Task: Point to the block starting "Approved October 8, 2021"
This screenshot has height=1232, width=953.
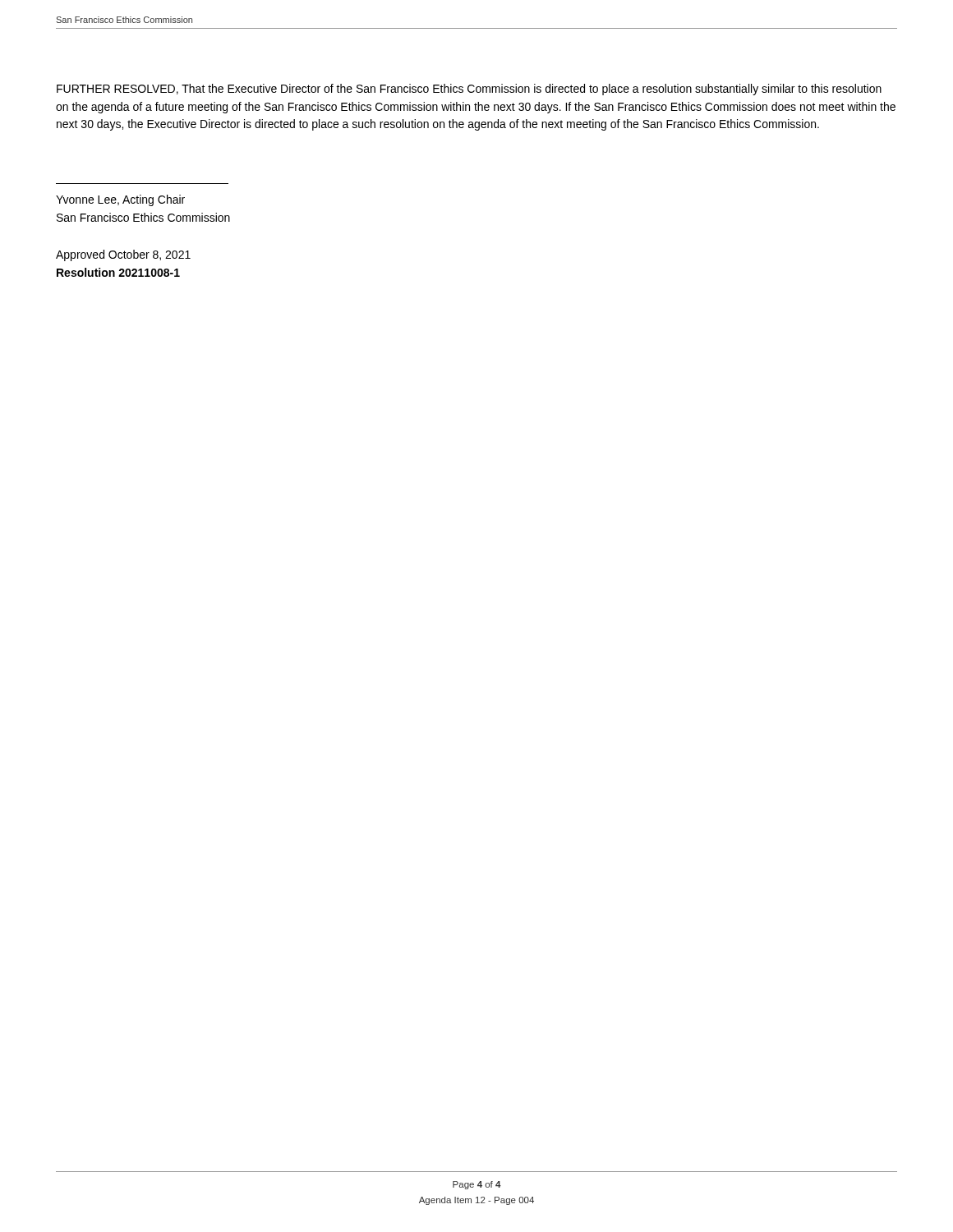Action: [123, 255]
